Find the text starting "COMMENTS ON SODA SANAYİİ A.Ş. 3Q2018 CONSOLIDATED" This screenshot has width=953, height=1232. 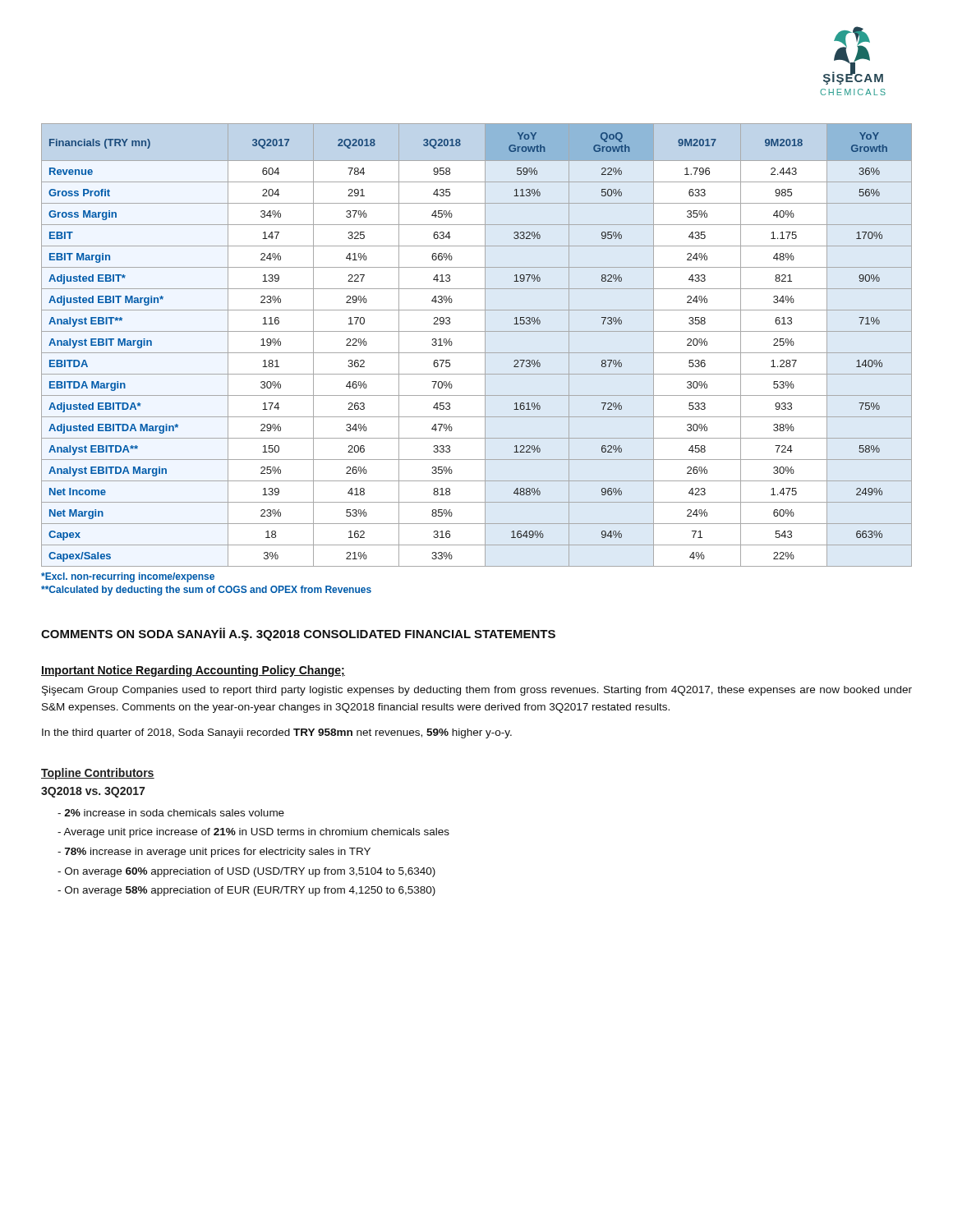pos(298,634)
